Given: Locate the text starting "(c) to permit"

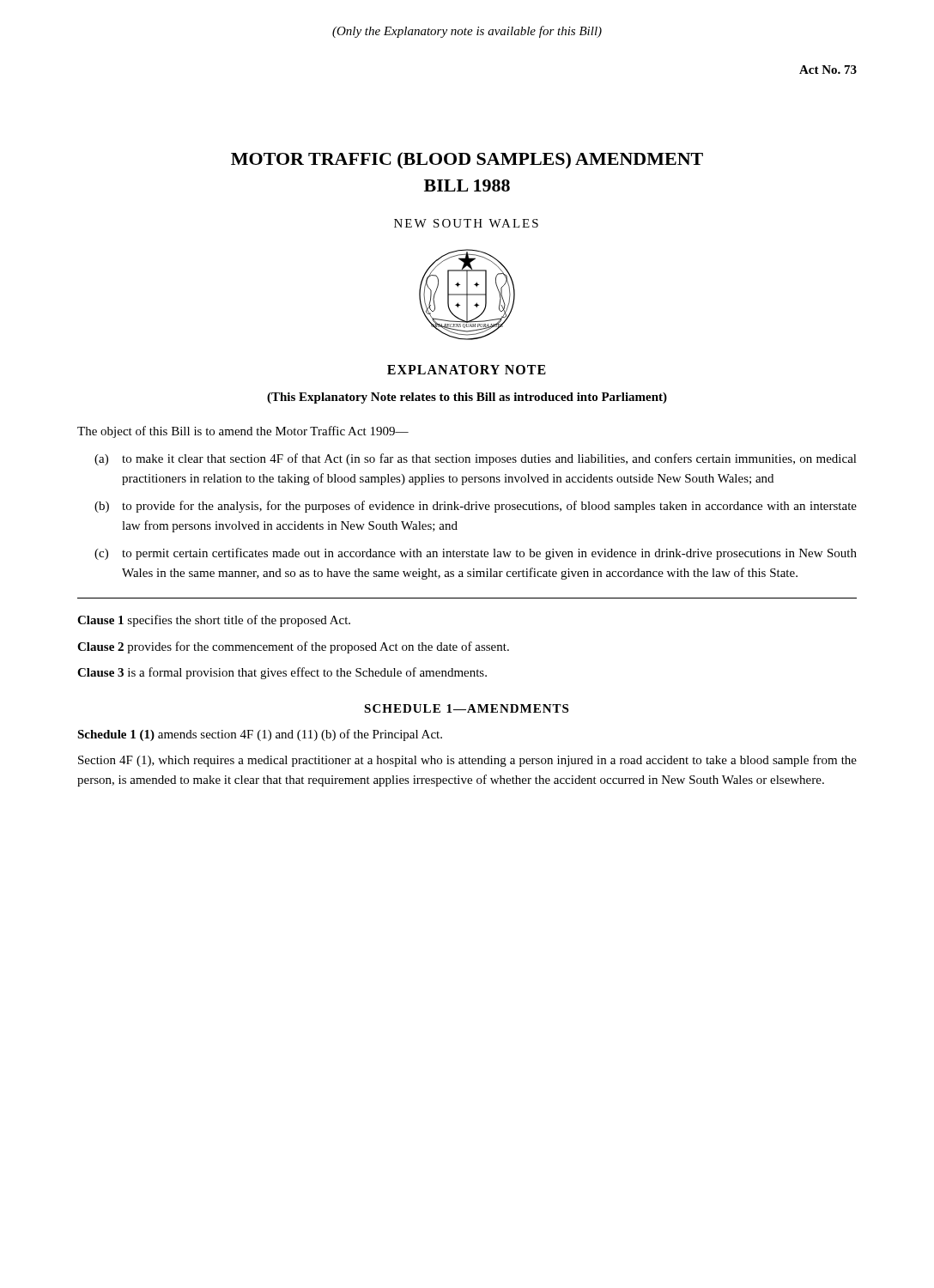Looking at the screenshot, I should coord(476,563).
